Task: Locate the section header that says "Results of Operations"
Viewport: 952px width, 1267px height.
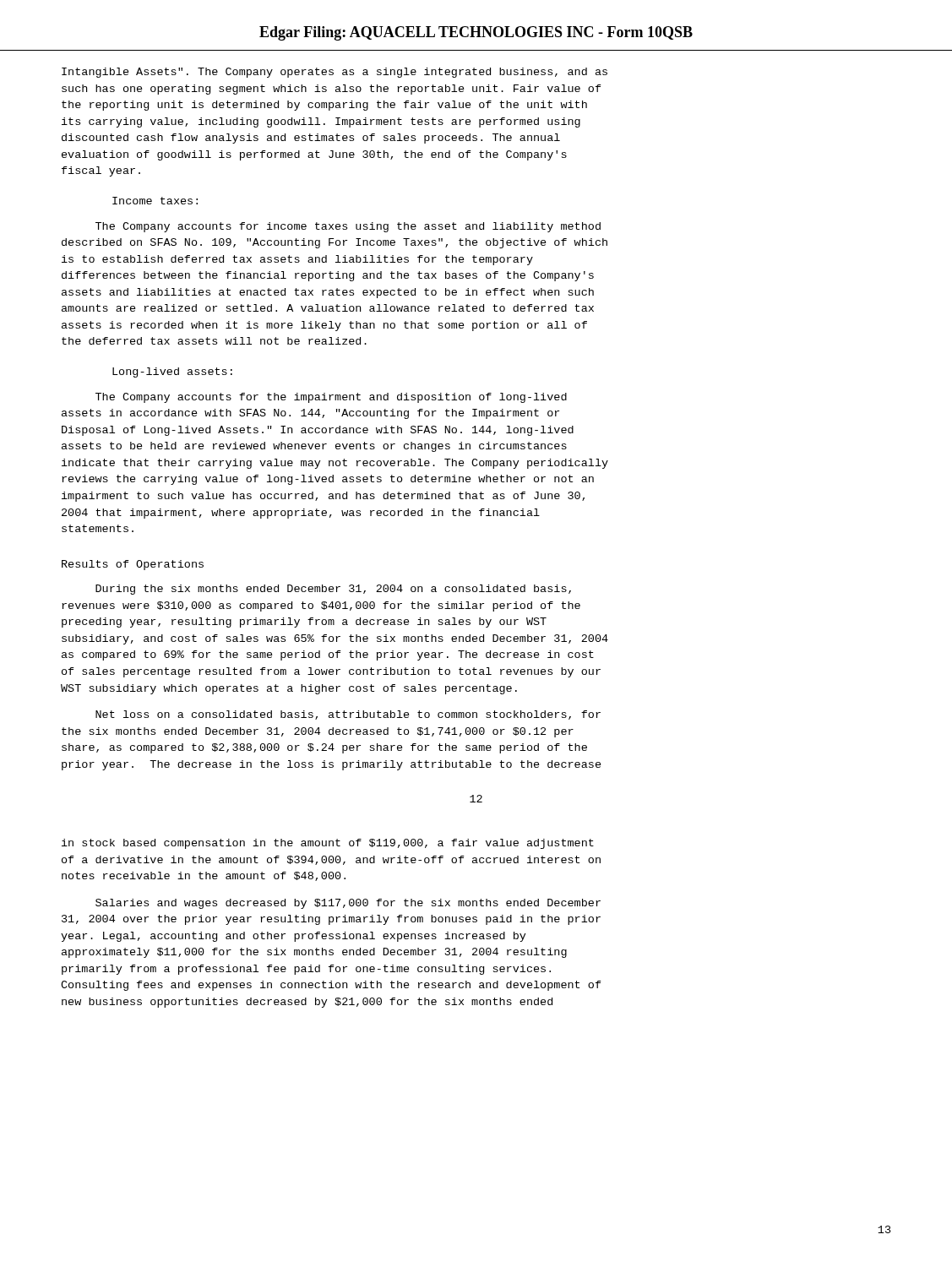Action: coord(133,564)
